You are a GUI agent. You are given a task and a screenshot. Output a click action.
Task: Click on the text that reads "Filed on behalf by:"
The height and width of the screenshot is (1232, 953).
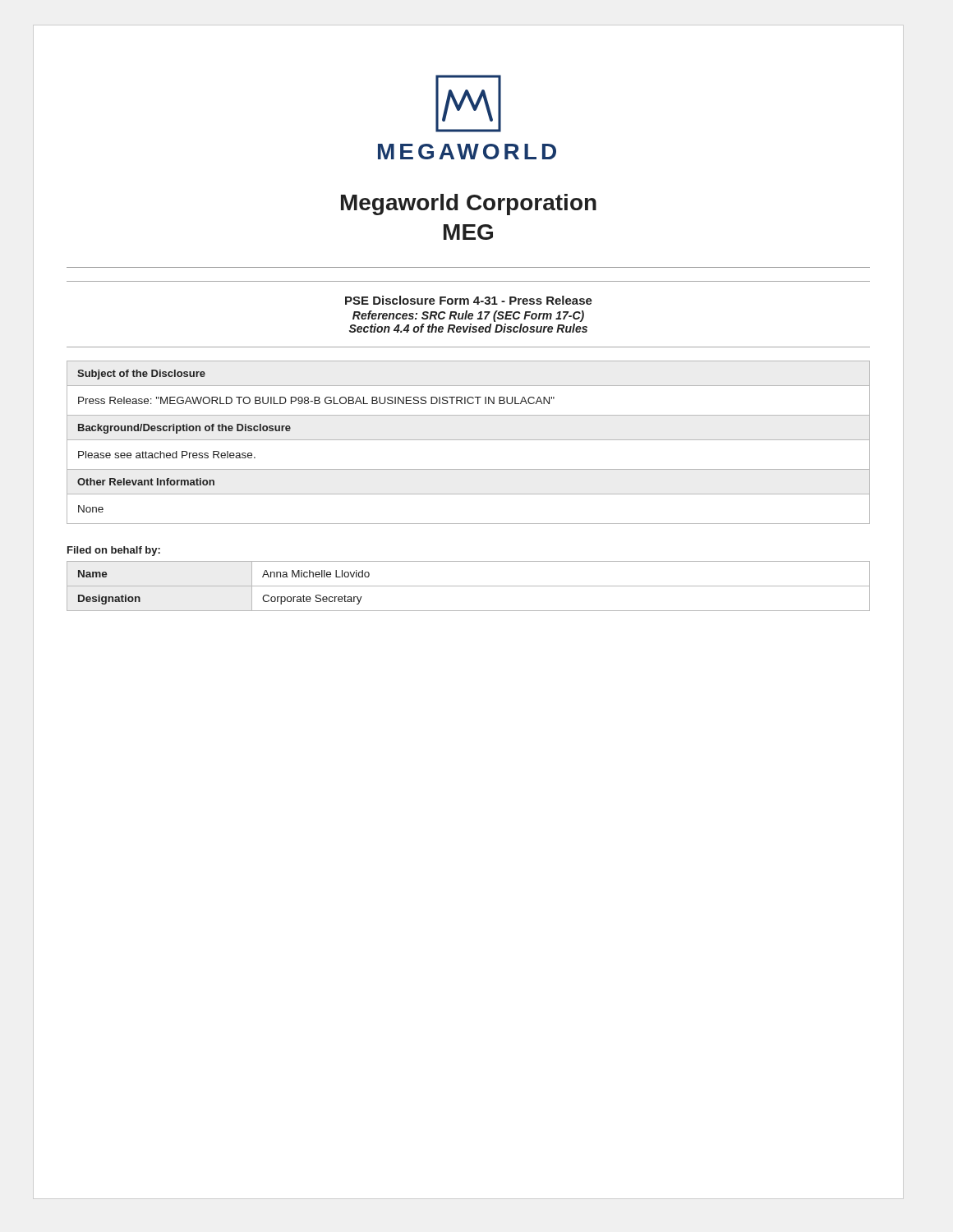tap(114, 550)
